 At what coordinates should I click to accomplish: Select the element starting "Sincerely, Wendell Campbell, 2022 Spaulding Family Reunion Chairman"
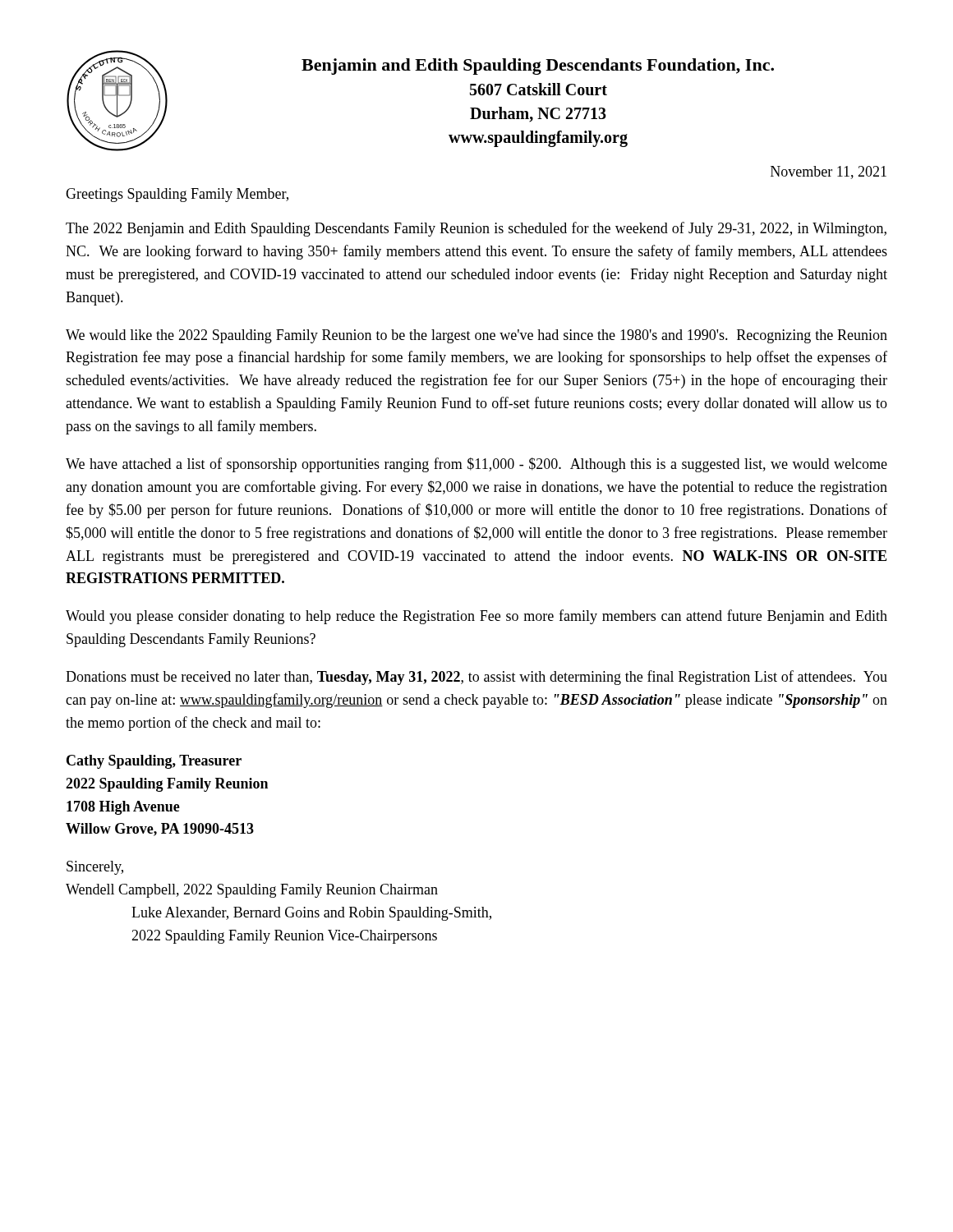tap(279, 901)
